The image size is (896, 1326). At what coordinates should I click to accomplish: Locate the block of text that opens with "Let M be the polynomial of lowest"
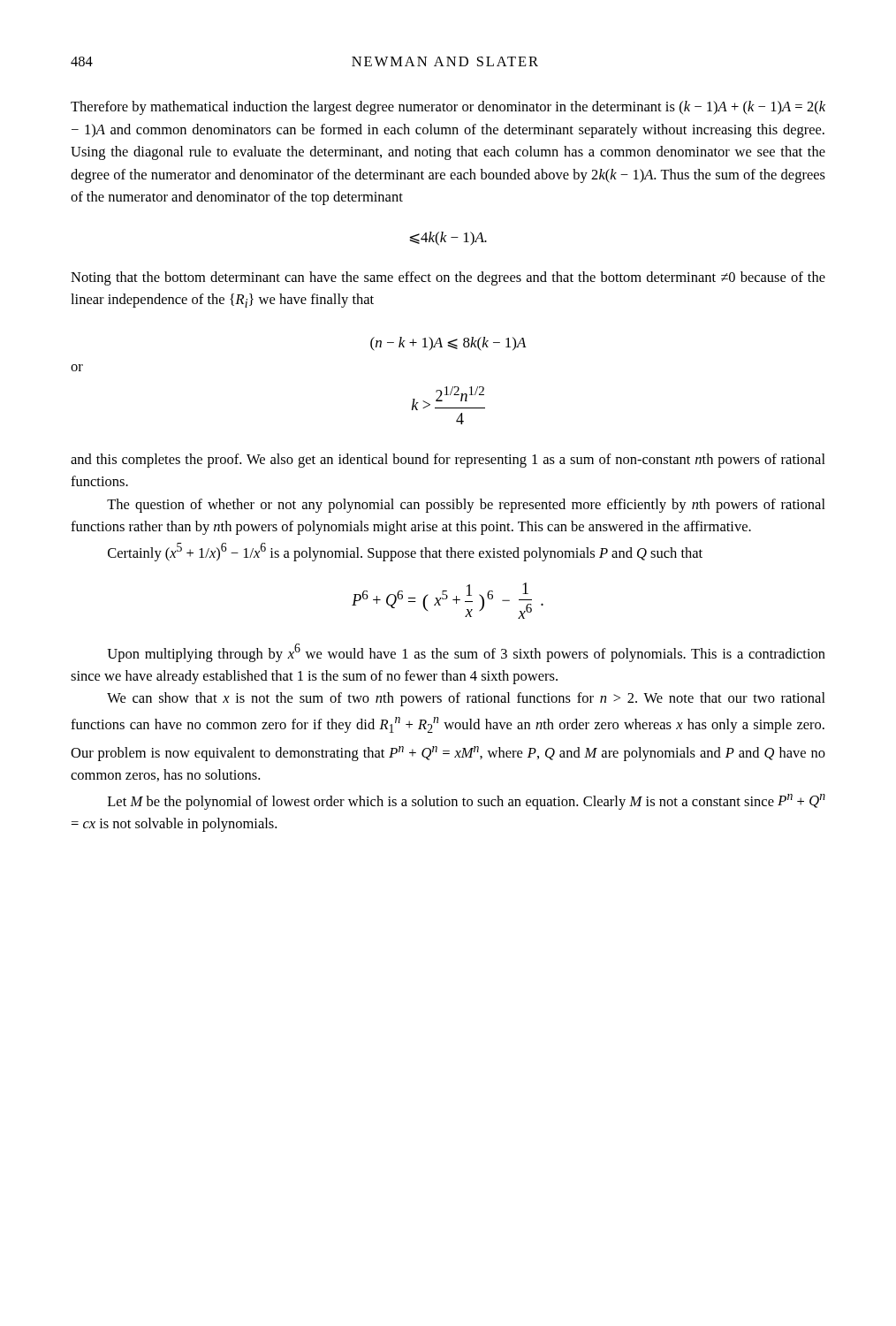coord(448,811)
